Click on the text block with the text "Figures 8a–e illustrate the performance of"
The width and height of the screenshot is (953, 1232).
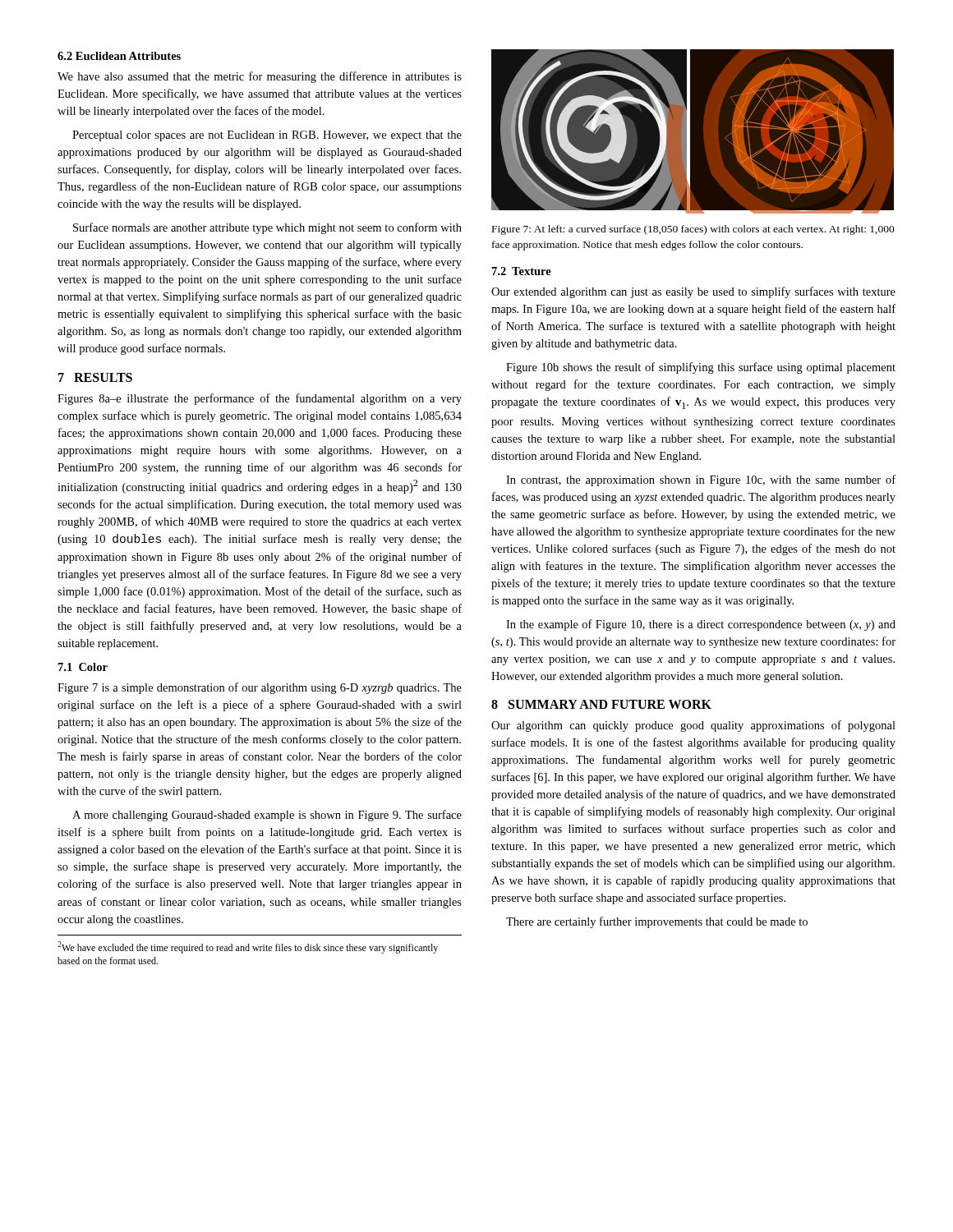point(260,521)
